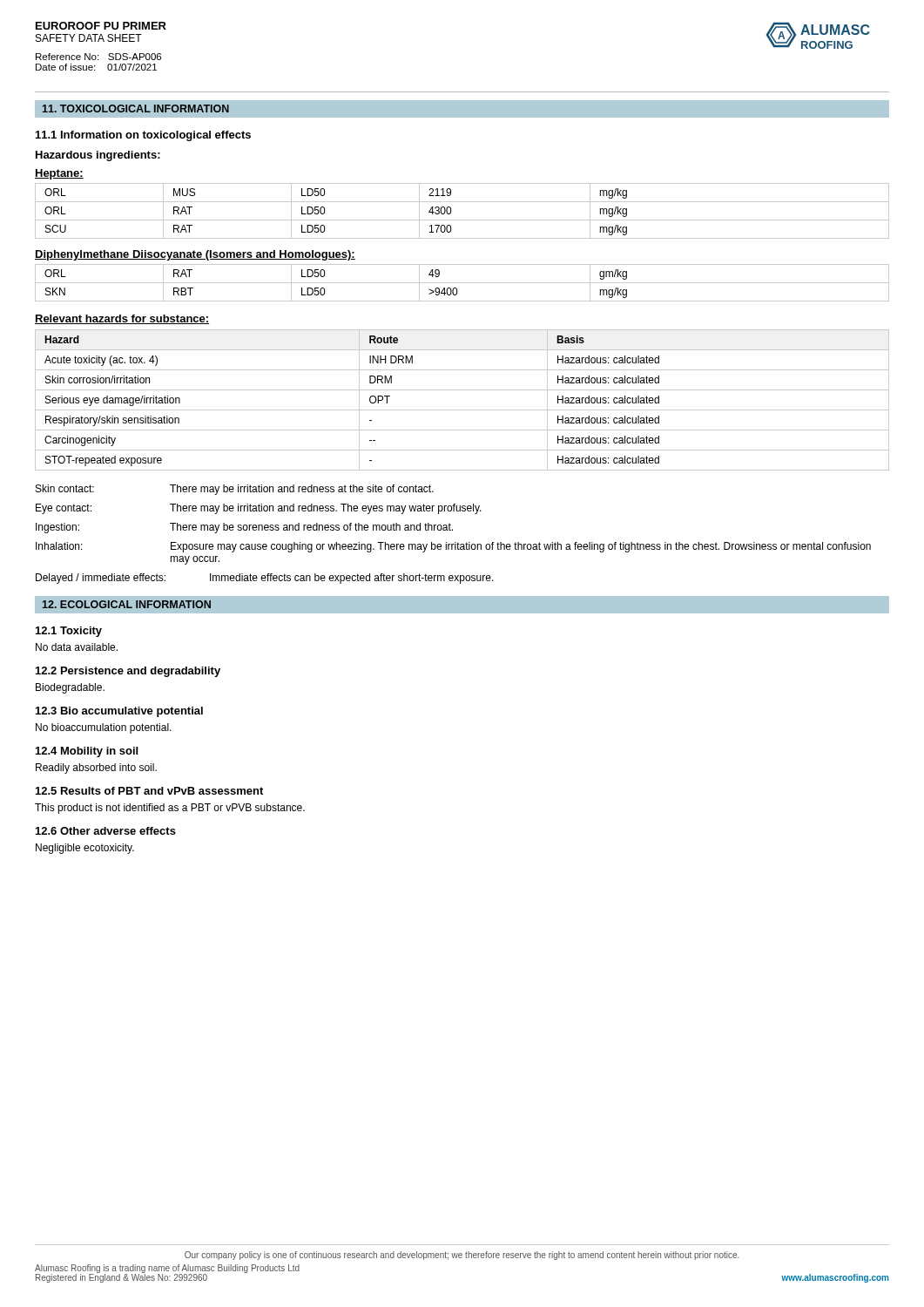Find "Hazardous ingredients:" on this page

pyautogui.click(x=98, y=155)
